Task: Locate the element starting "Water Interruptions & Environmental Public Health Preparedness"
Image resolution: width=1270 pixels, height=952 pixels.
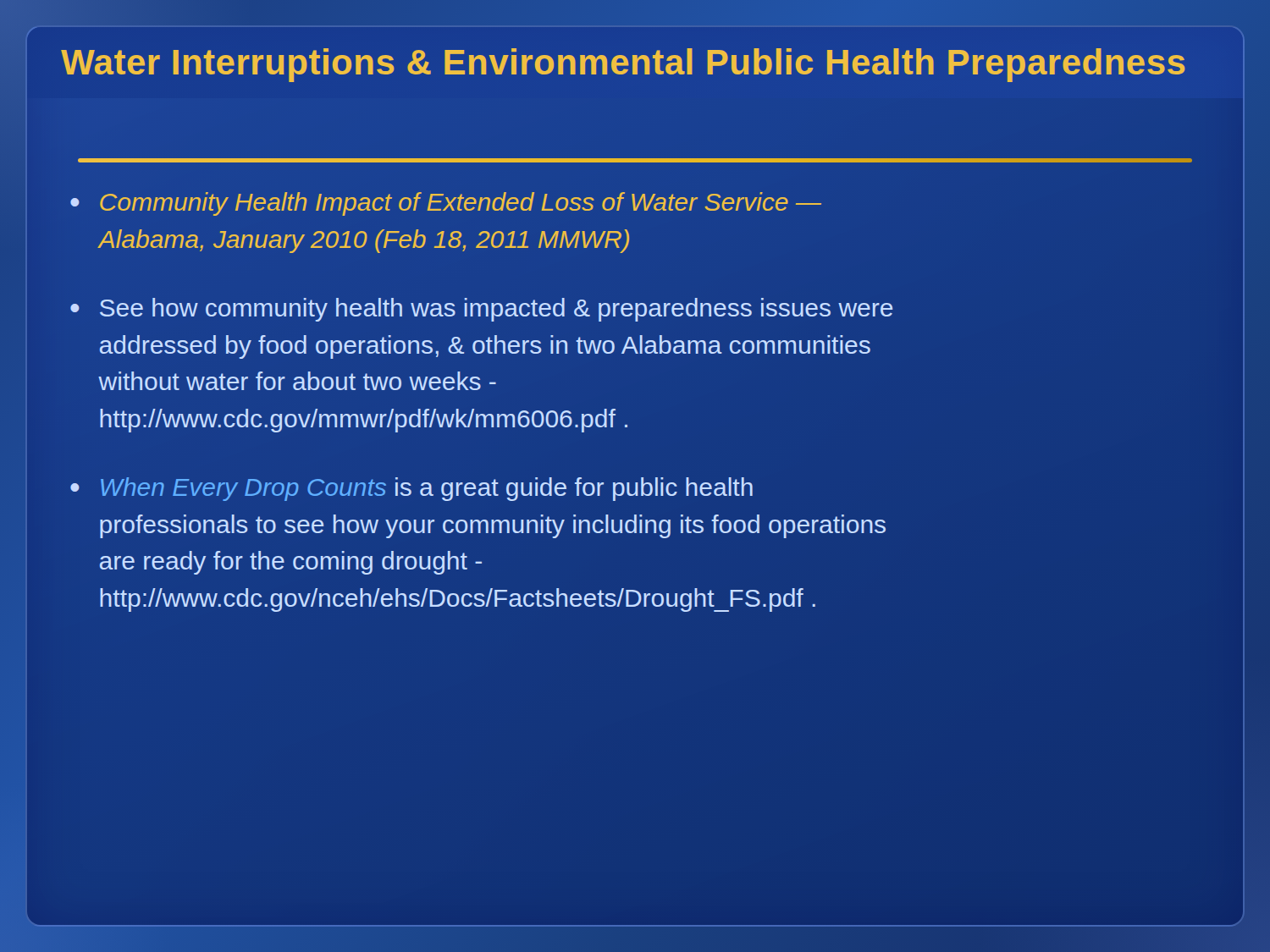Action: tap(624, 62)
